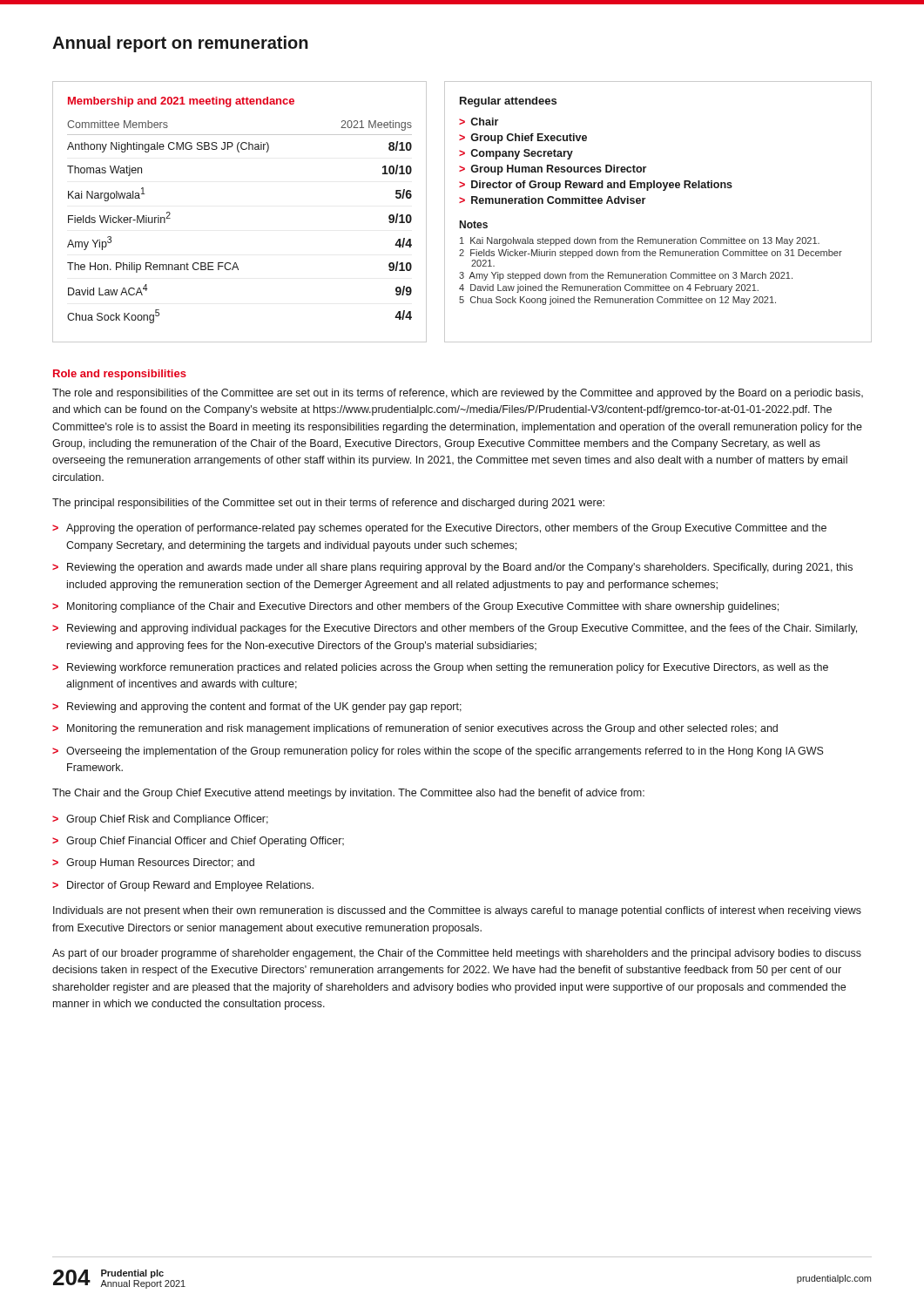Click on the text block containing "The Chair and the Group Chief Executive"
The image size is (924, 1307).
tap(349, 793)
